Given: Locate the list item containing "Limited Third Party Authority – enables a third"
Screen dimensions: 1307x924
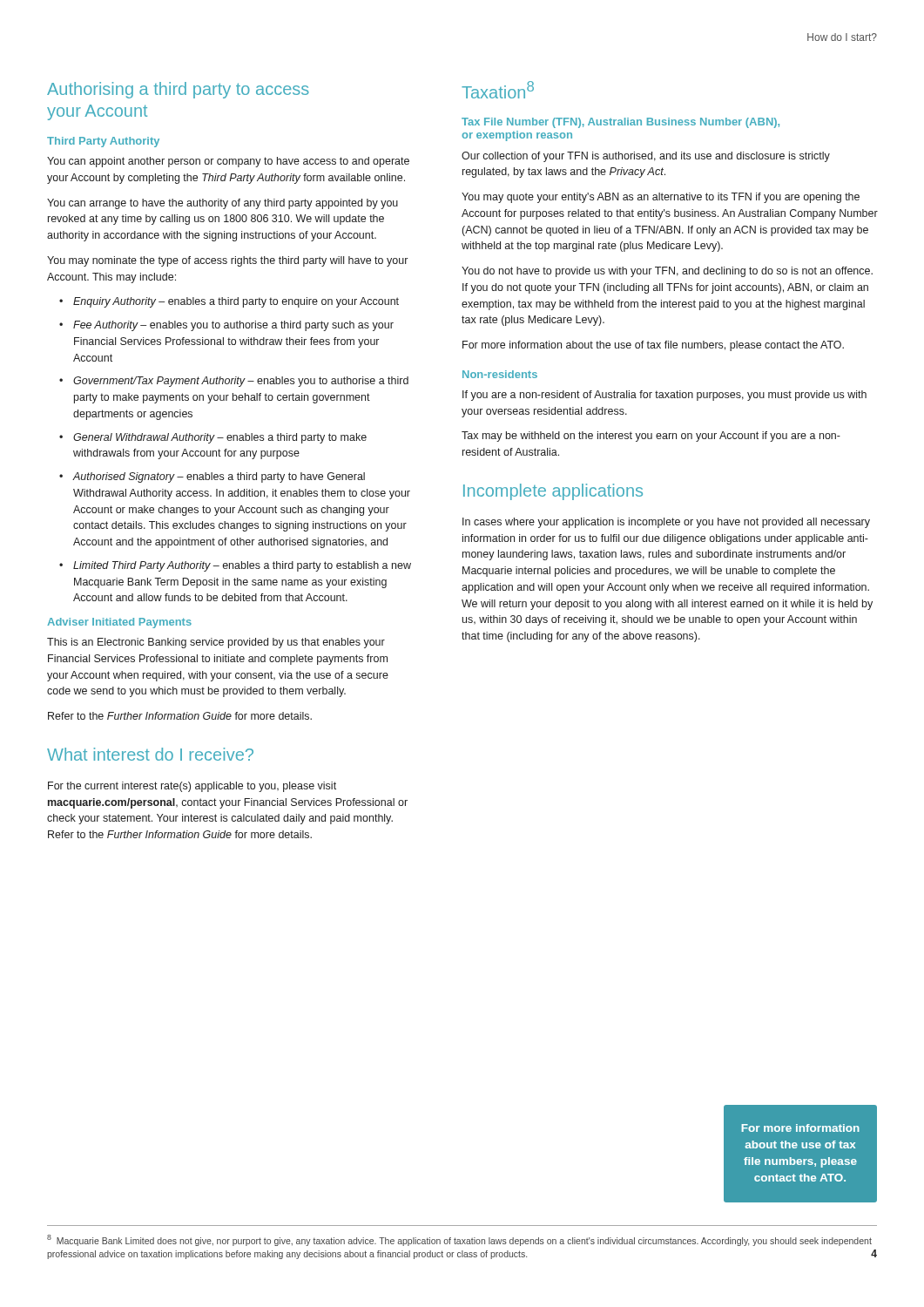Looking at the screenshot, I should pyautogui.click(x=242, y=582).
